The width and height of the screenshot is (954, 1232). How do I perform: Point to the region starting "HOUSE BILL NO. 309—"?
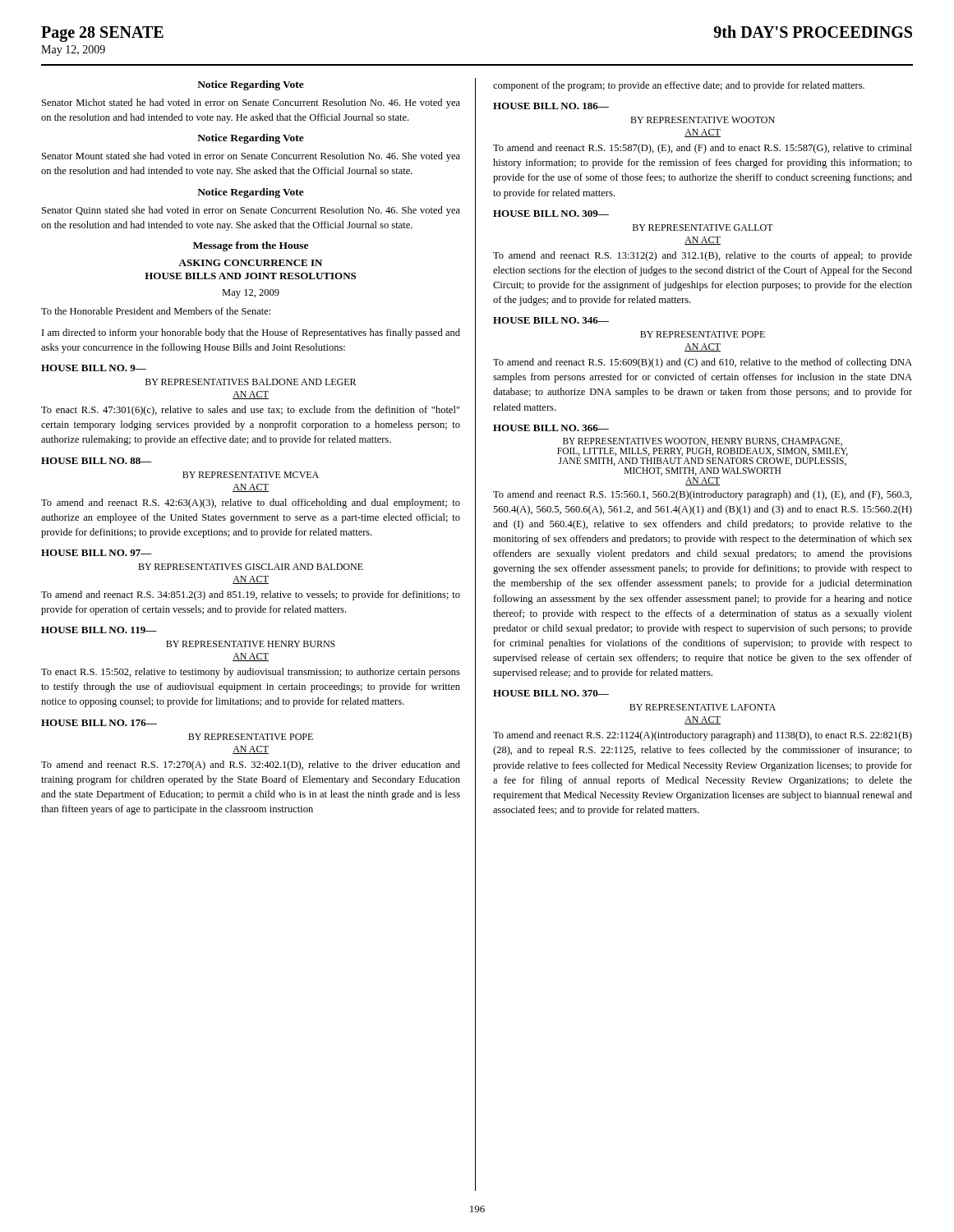[x=551, y=213]
